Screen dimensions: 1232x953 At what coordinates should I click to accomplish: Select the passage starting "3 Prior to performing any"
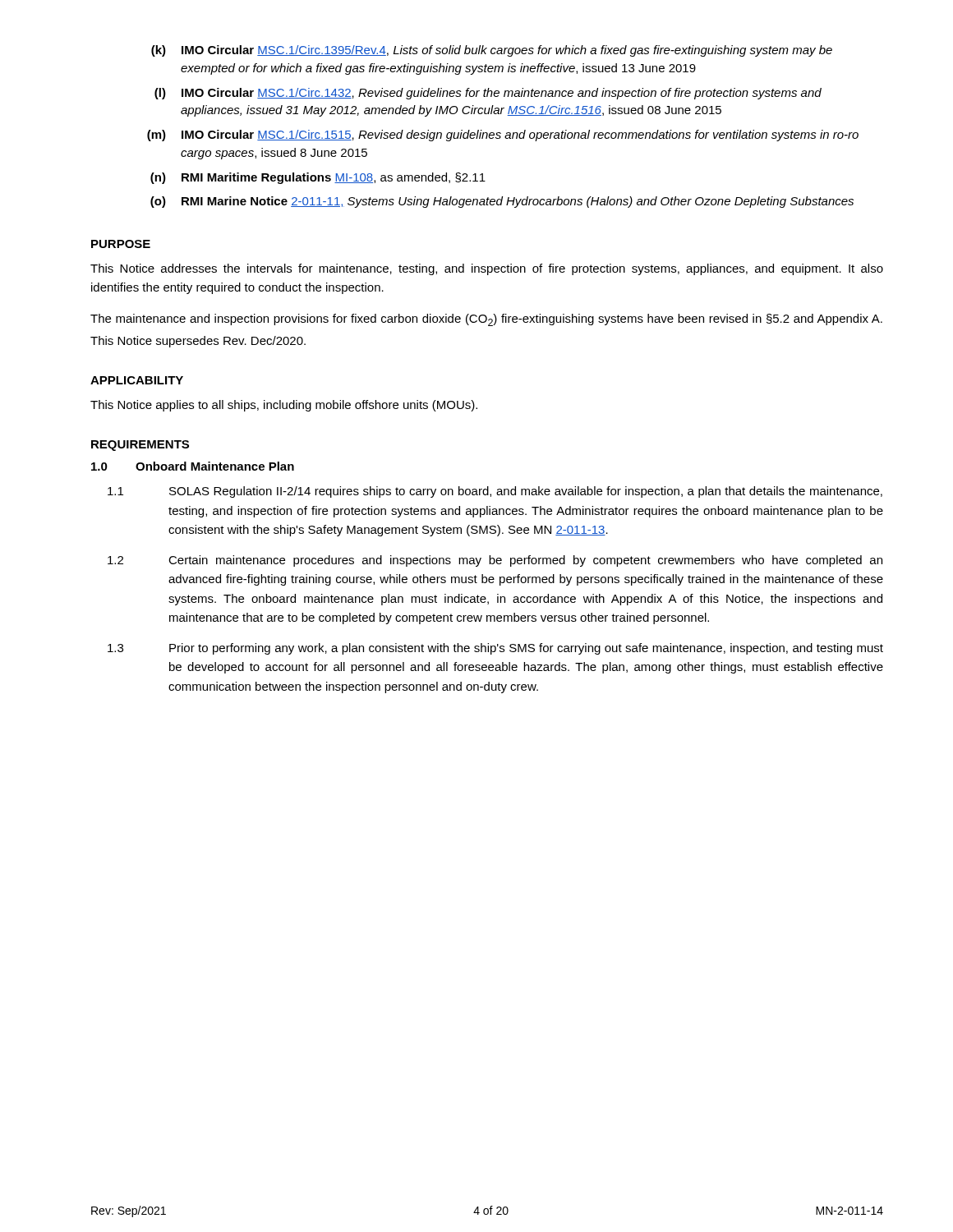pyautogui.click(x=487, y=667)
